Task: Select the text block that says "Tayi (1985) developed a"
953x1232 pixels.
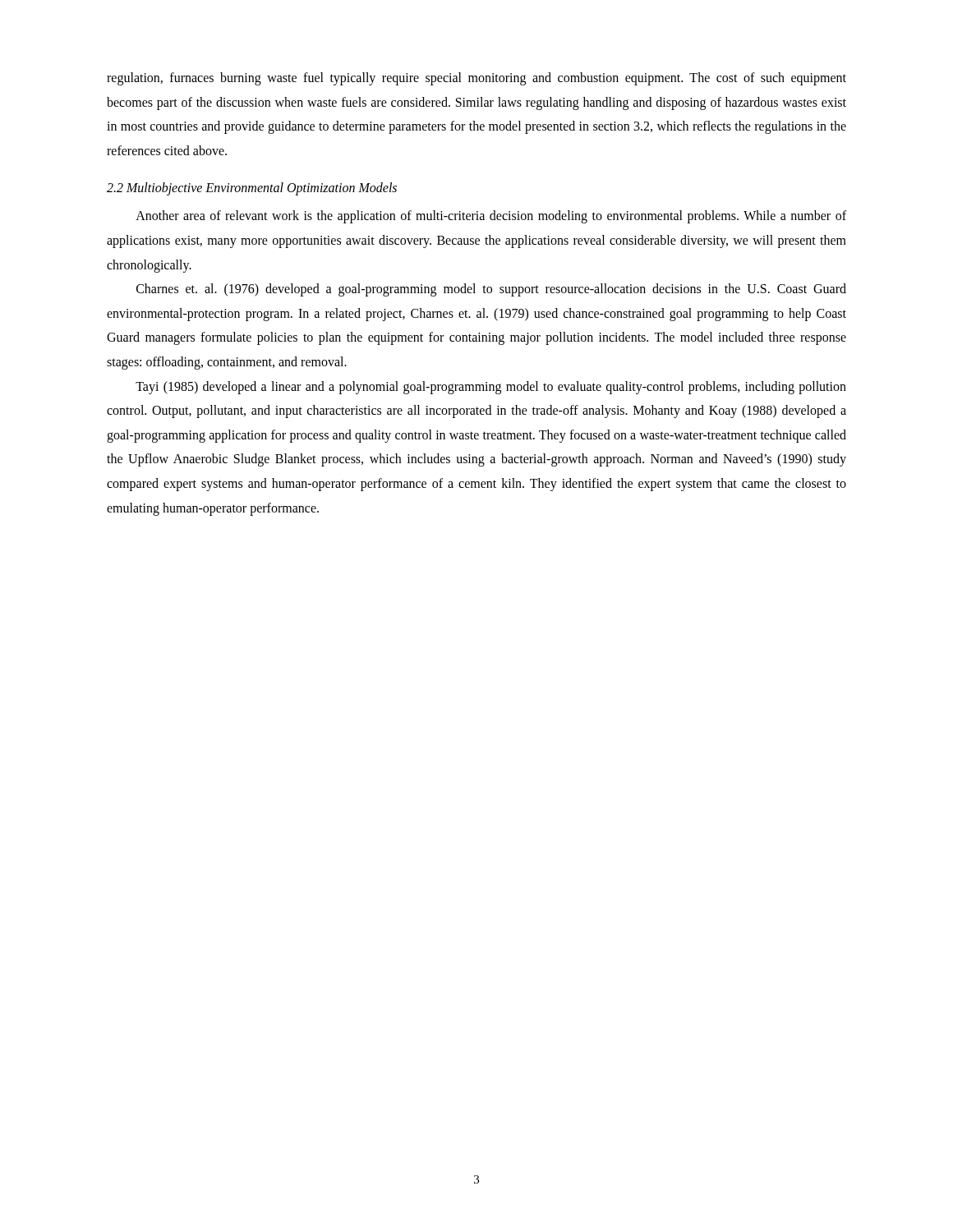Action: pyautogui.click(x=476, y=447)
